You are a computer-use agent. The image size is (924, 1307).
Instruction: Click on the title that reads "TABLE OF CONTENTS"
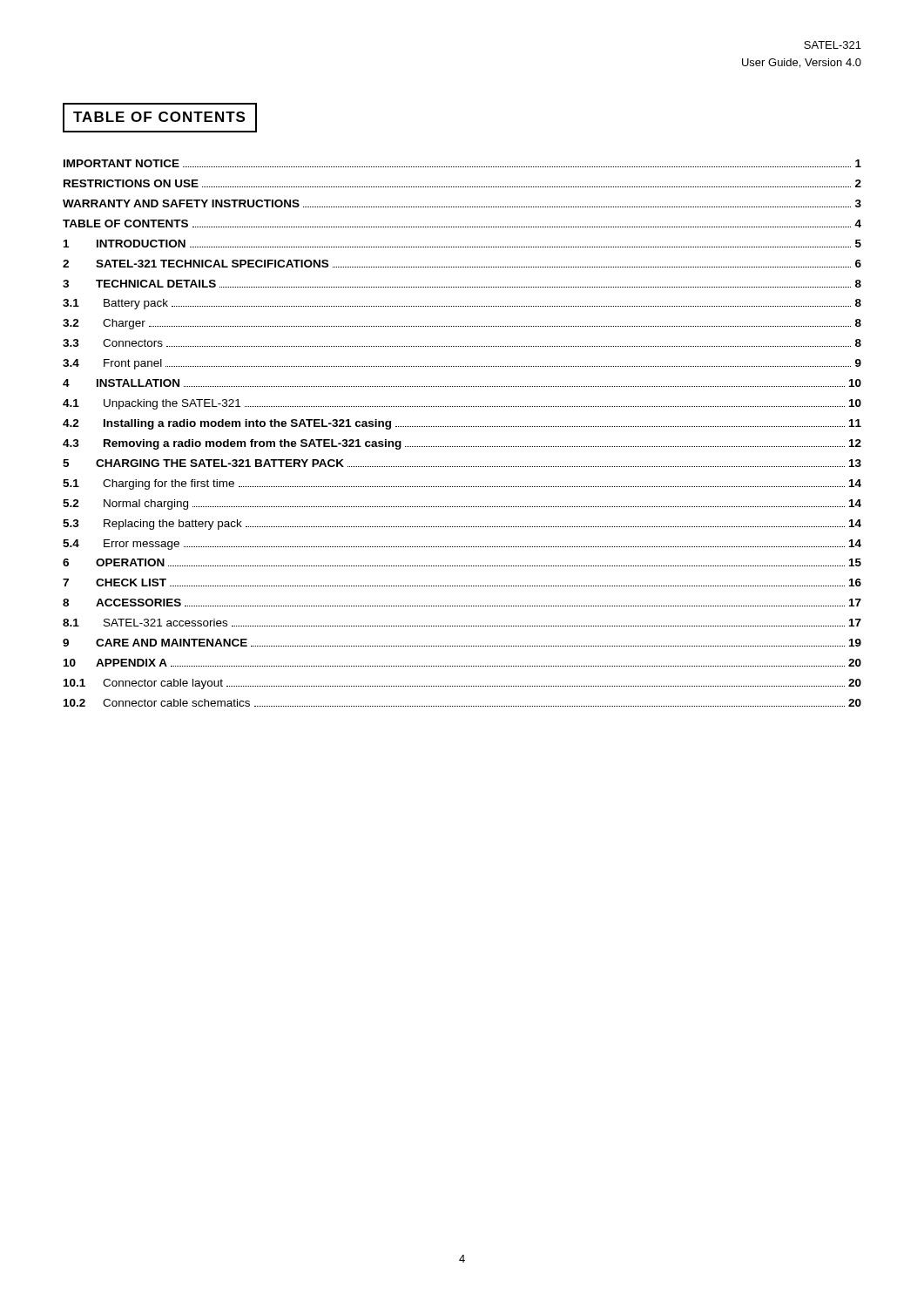[x=160, y=117]
